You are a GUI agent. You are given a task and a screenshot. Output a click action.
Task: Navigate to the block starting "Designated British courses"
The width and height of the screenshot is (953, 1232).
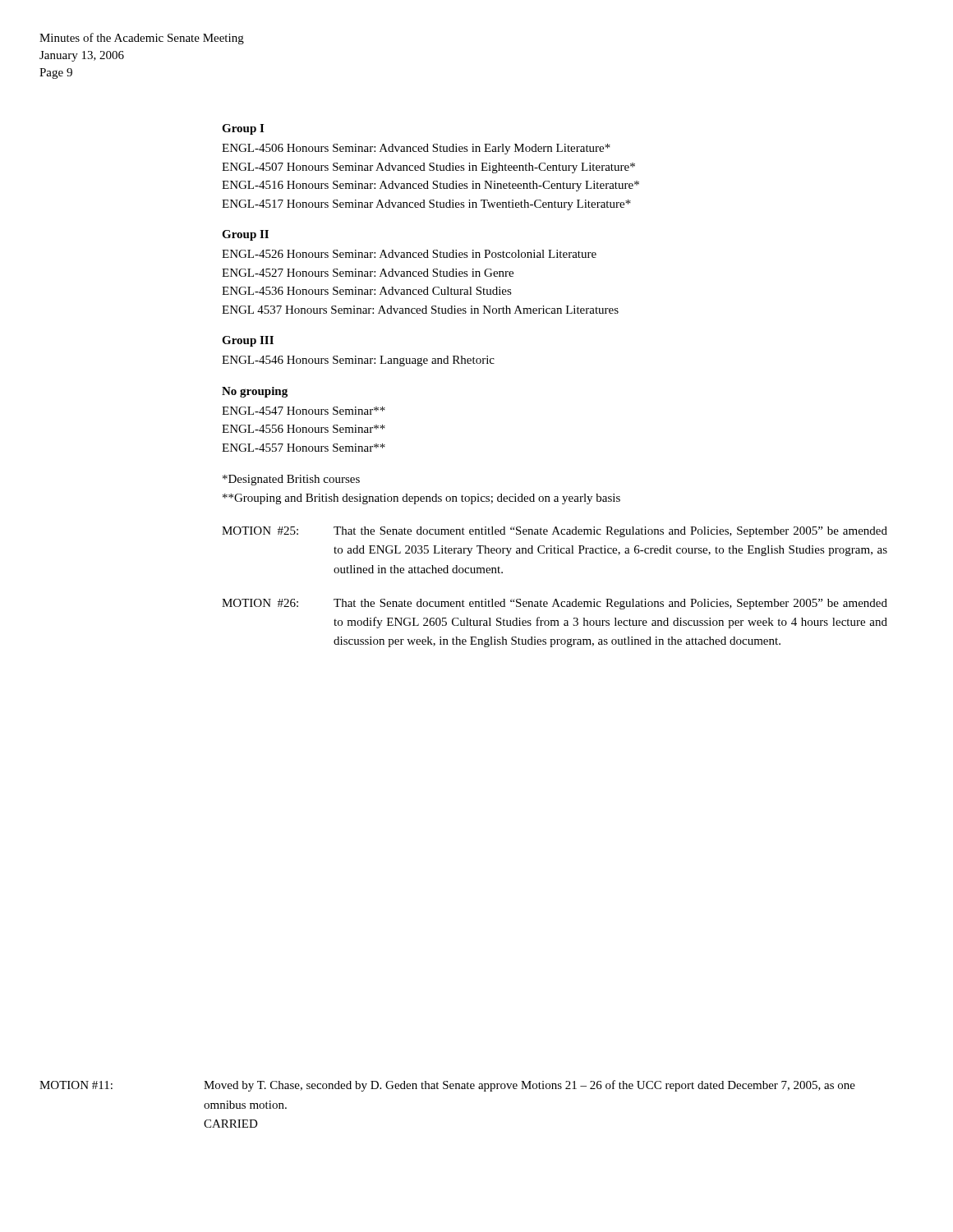(555, 488)
